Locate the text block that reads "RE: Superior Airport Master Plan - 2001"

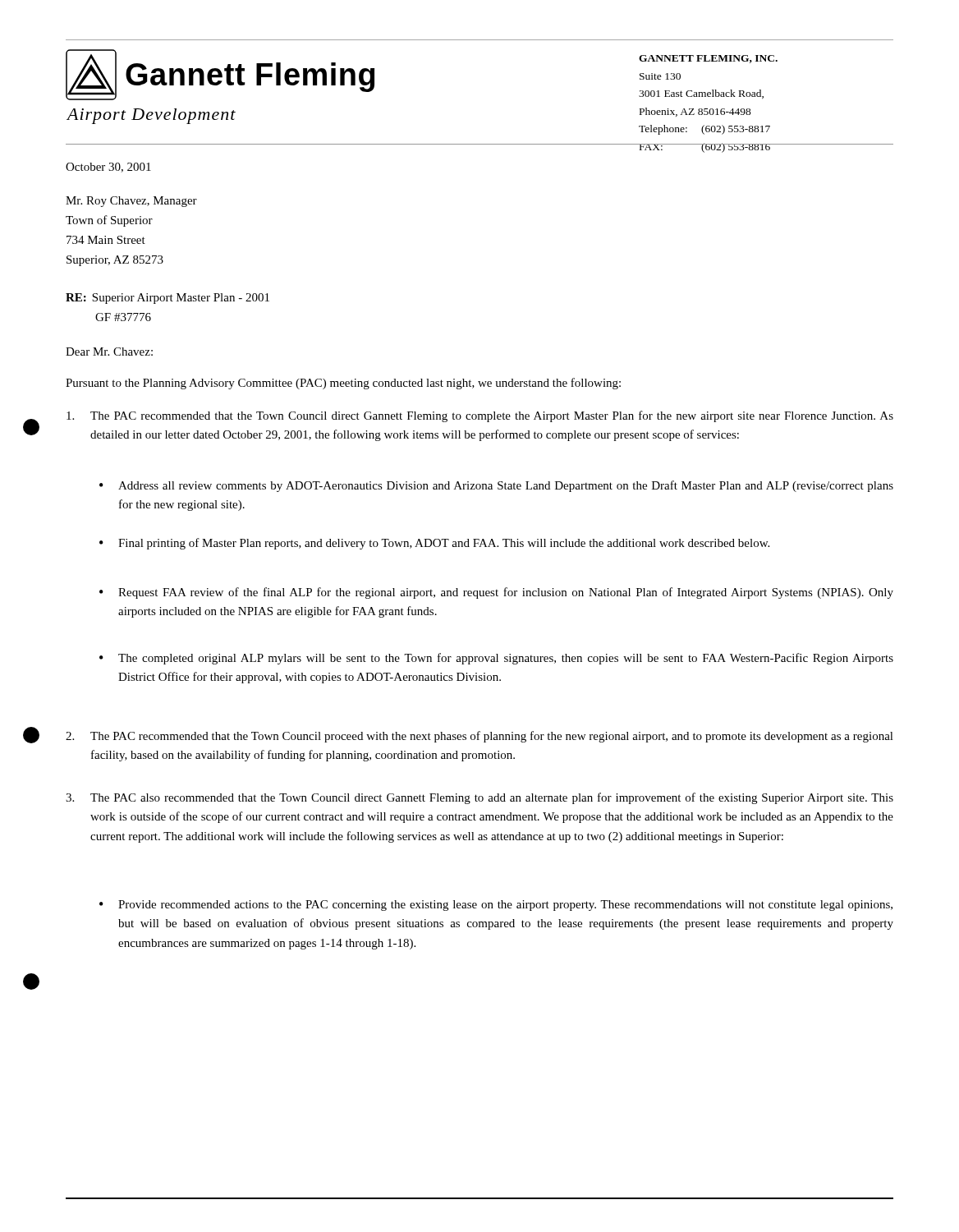(x=168, y=306)
